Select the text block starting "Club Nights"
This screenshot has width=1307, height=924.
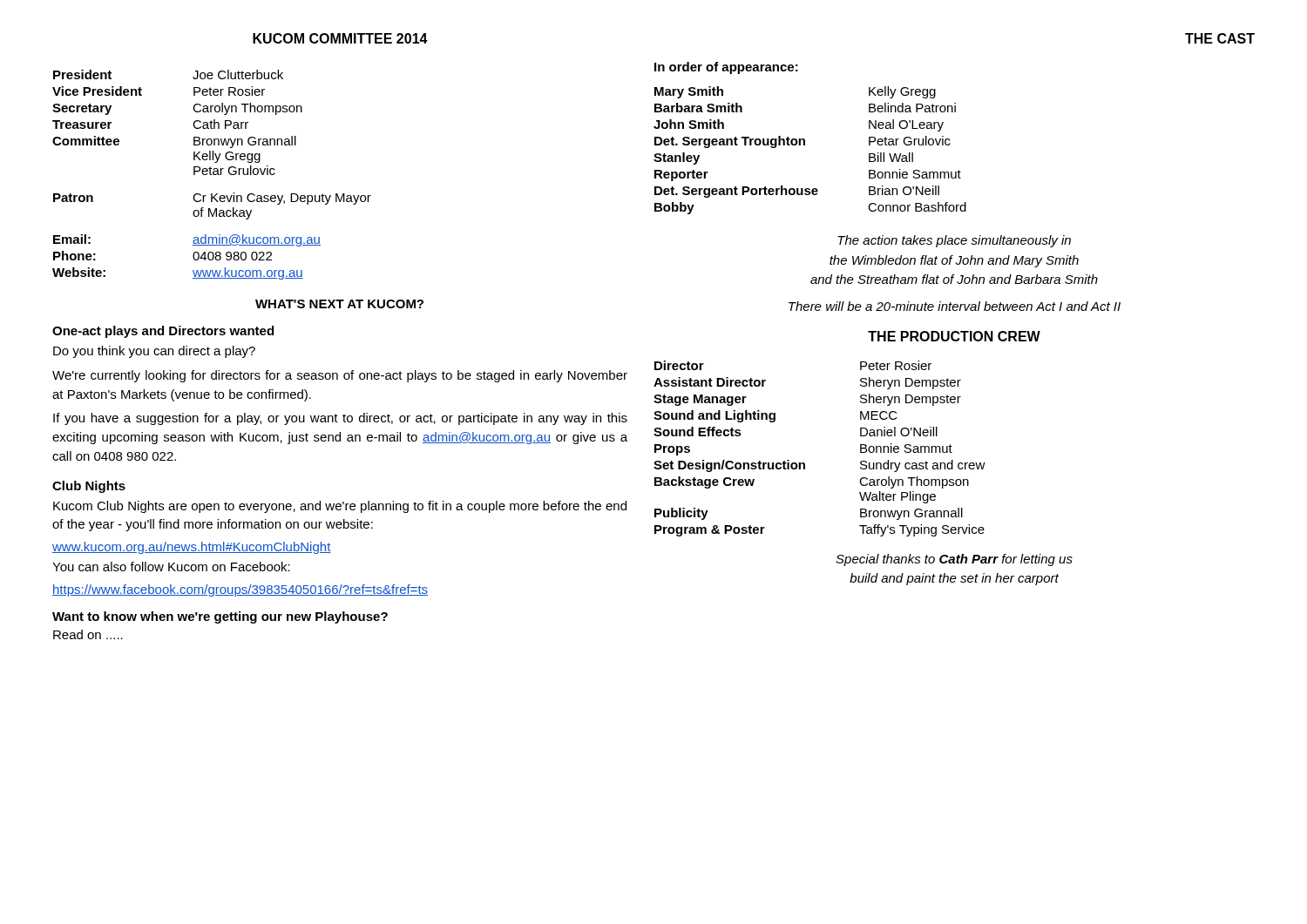(x=89, y=485)
